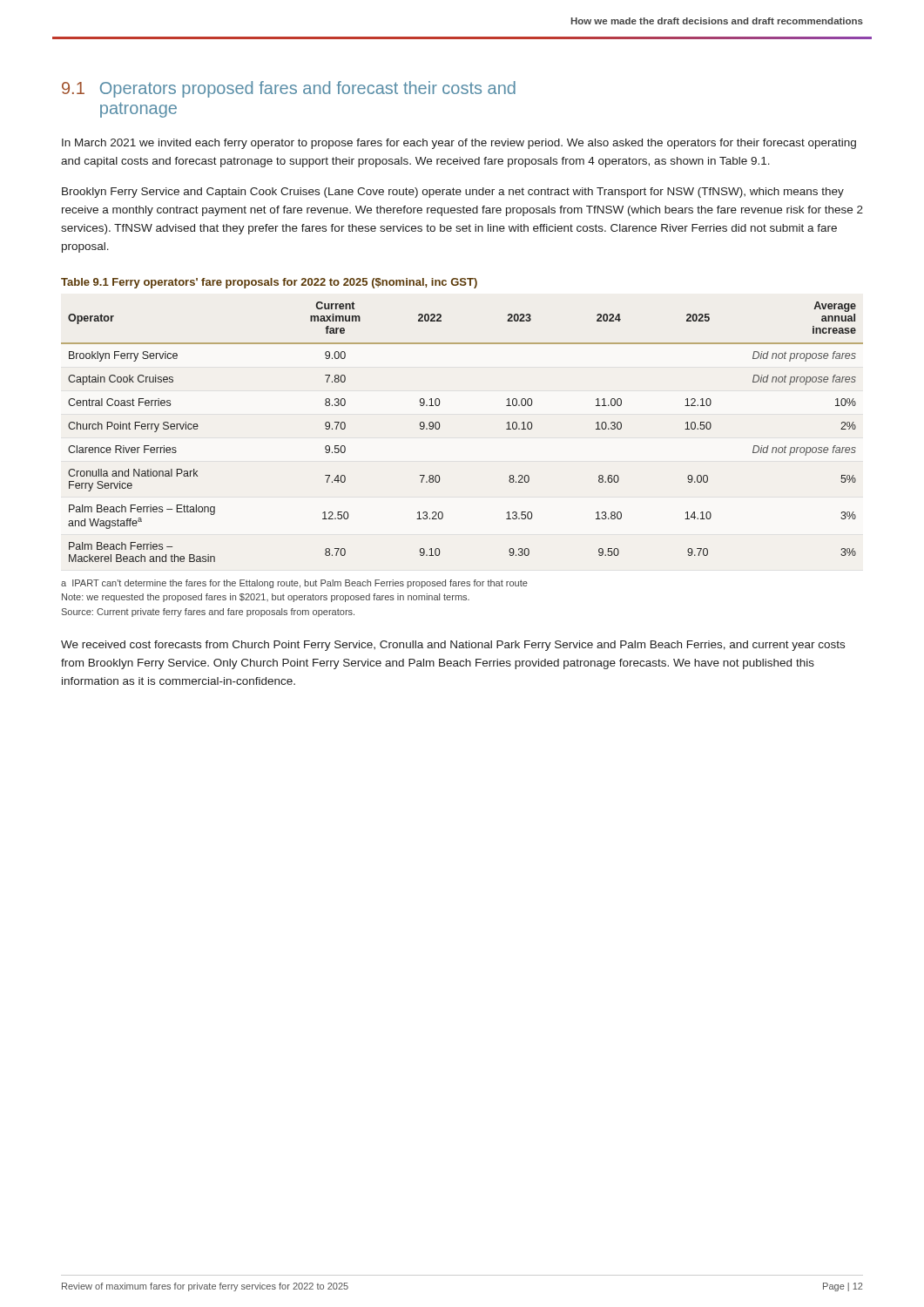Point to the section header beginning "9.1 Operators proposed fares and forecast their"

point(289,98)
